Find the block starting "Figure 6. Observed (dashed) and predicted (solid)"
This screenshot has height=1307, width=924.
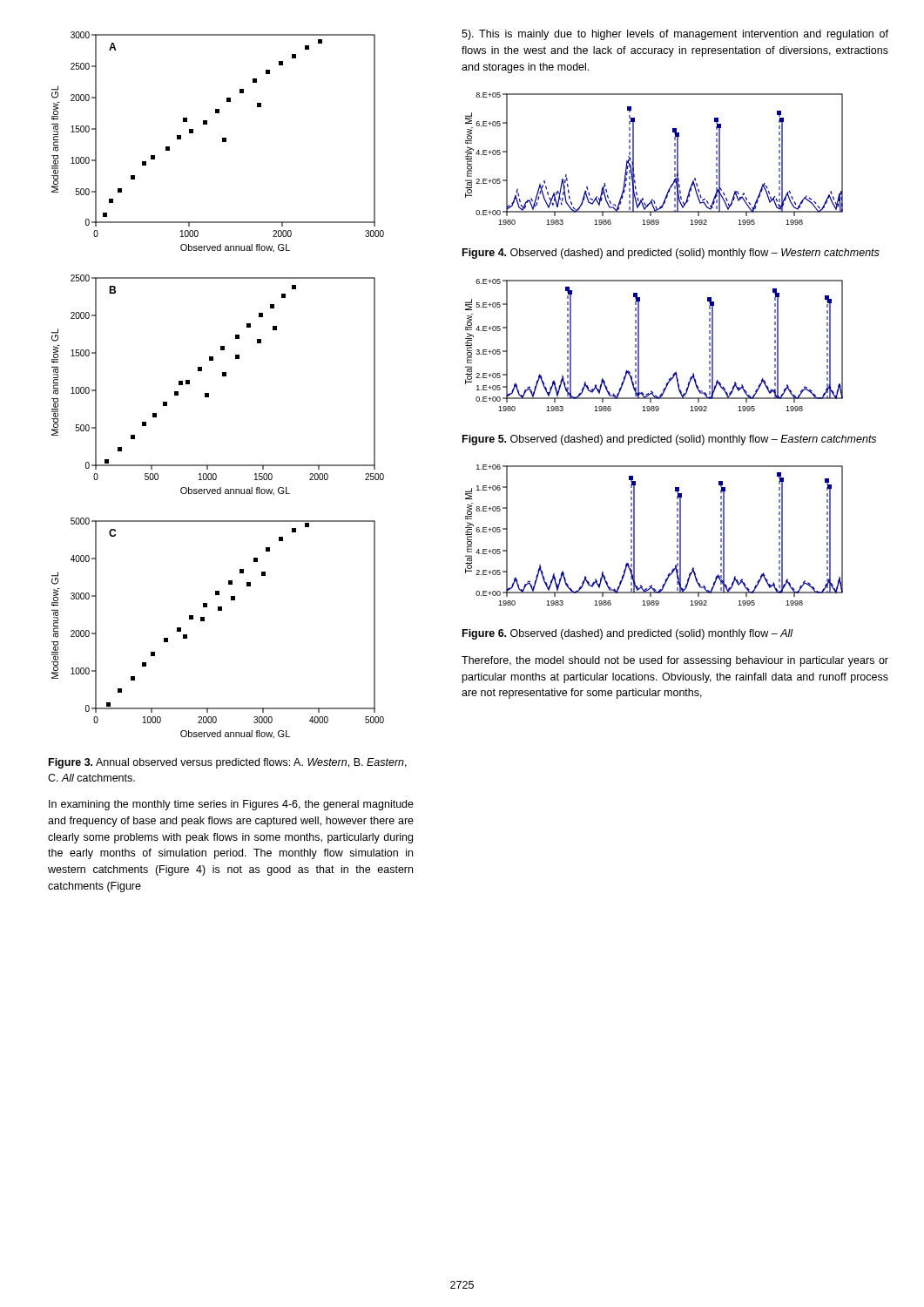coord(627,634)
